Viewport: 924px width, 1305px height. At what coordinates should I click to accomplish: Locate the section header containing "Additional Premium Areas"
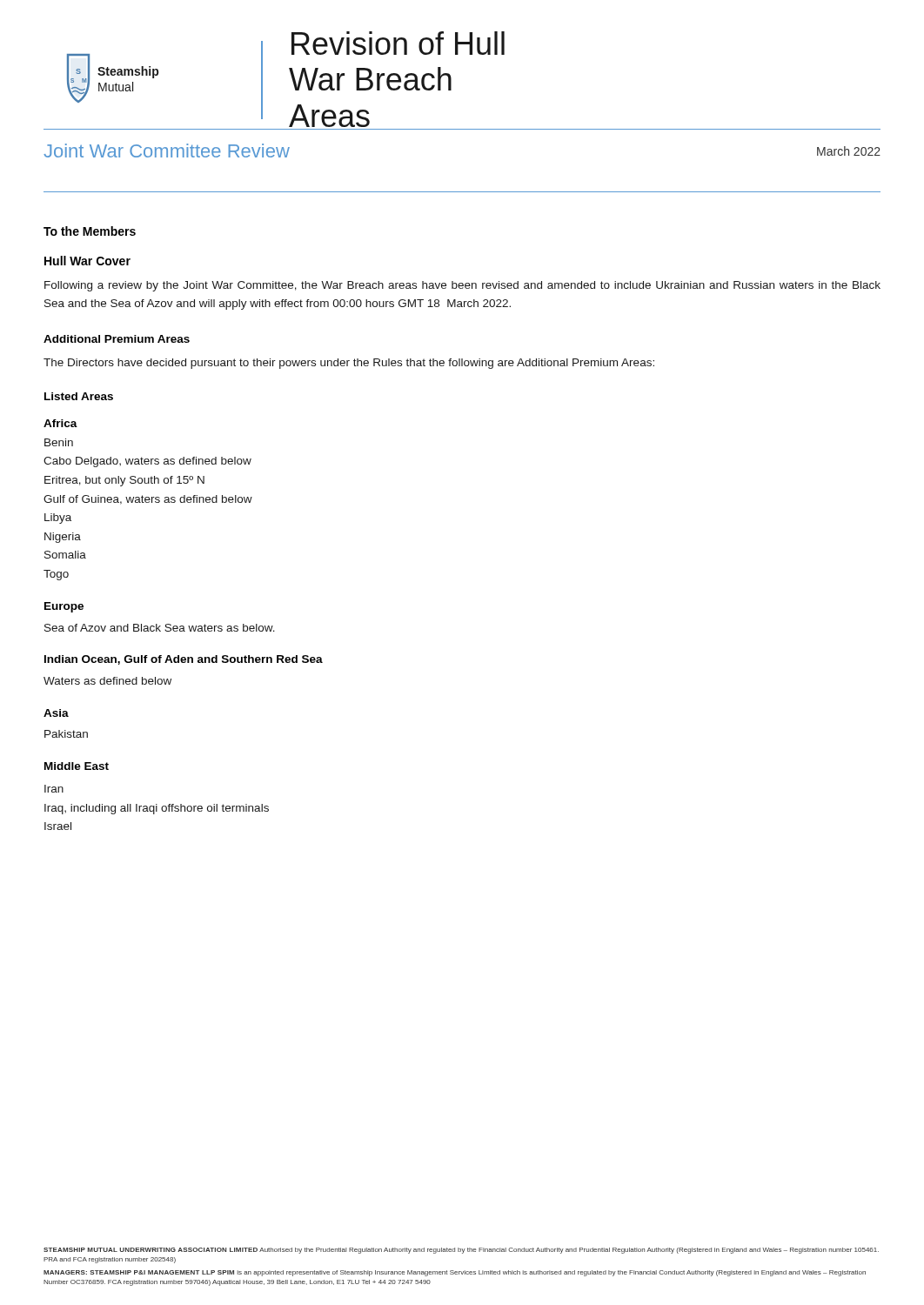pyautogui.click(x=117, y=339)
